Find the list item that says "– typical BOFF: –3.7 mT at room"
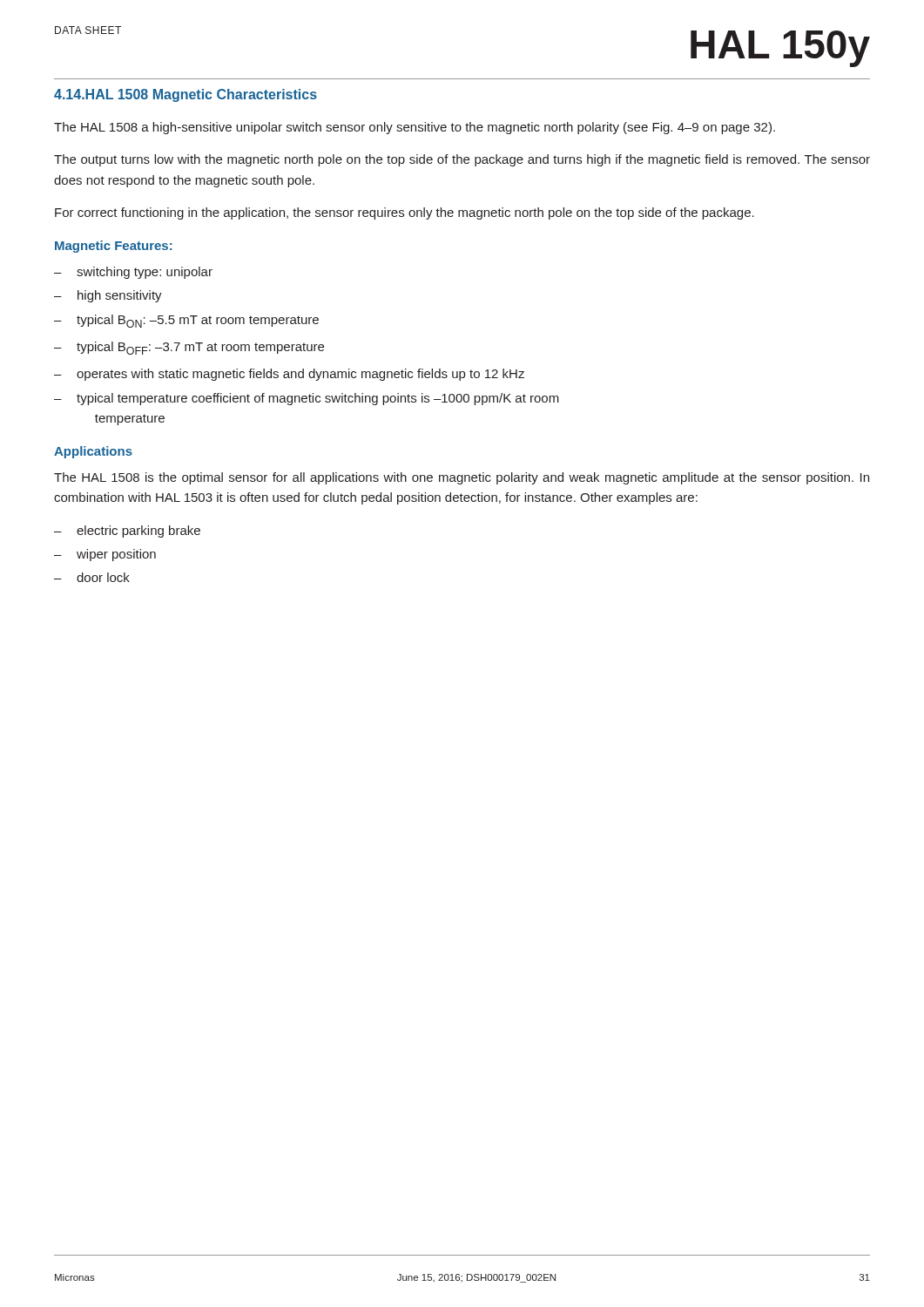 pyautogui.click(x=189, y=348)
